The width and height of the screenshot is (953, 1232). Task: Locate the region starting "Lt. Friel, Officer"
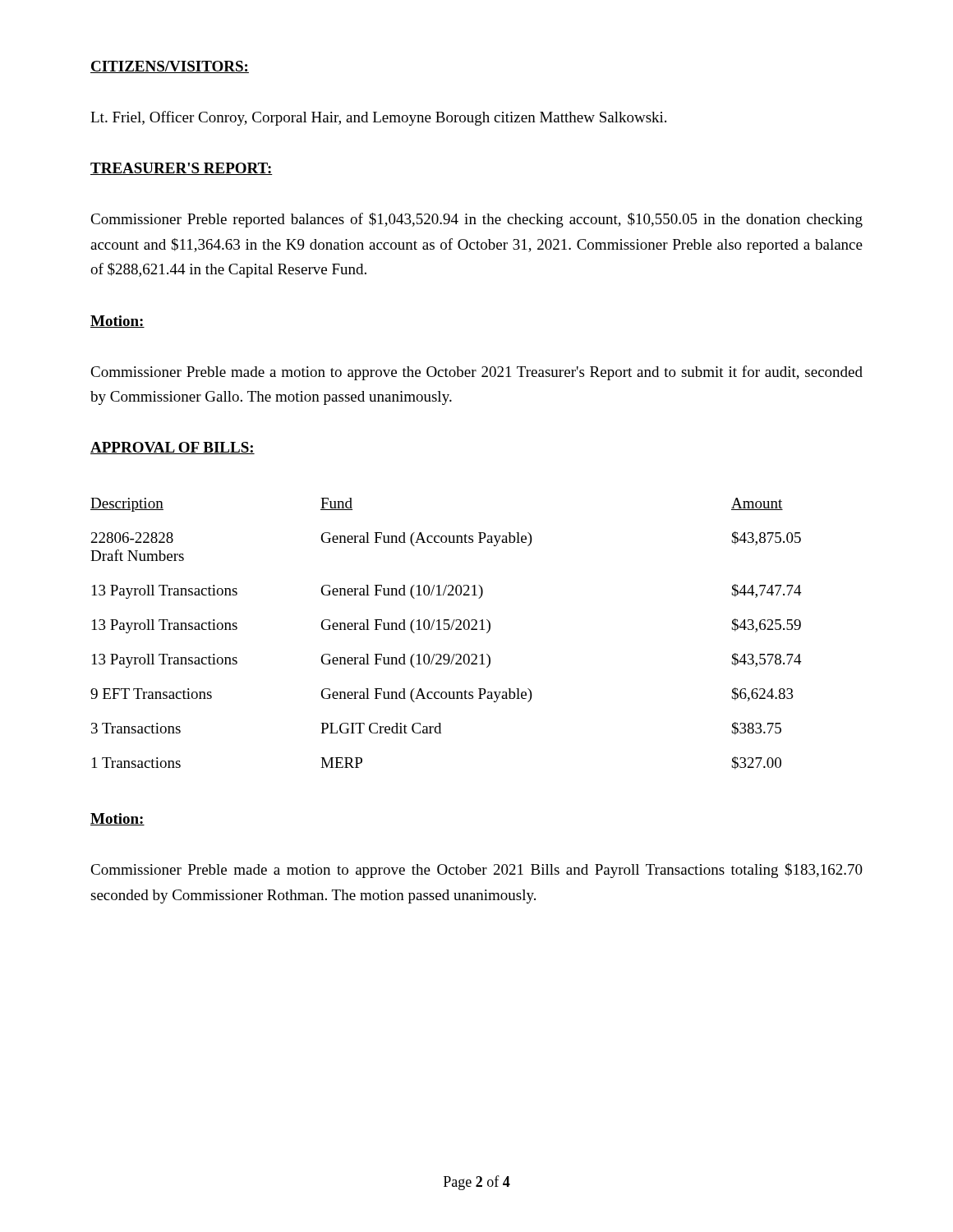click(x=379, y=117)
